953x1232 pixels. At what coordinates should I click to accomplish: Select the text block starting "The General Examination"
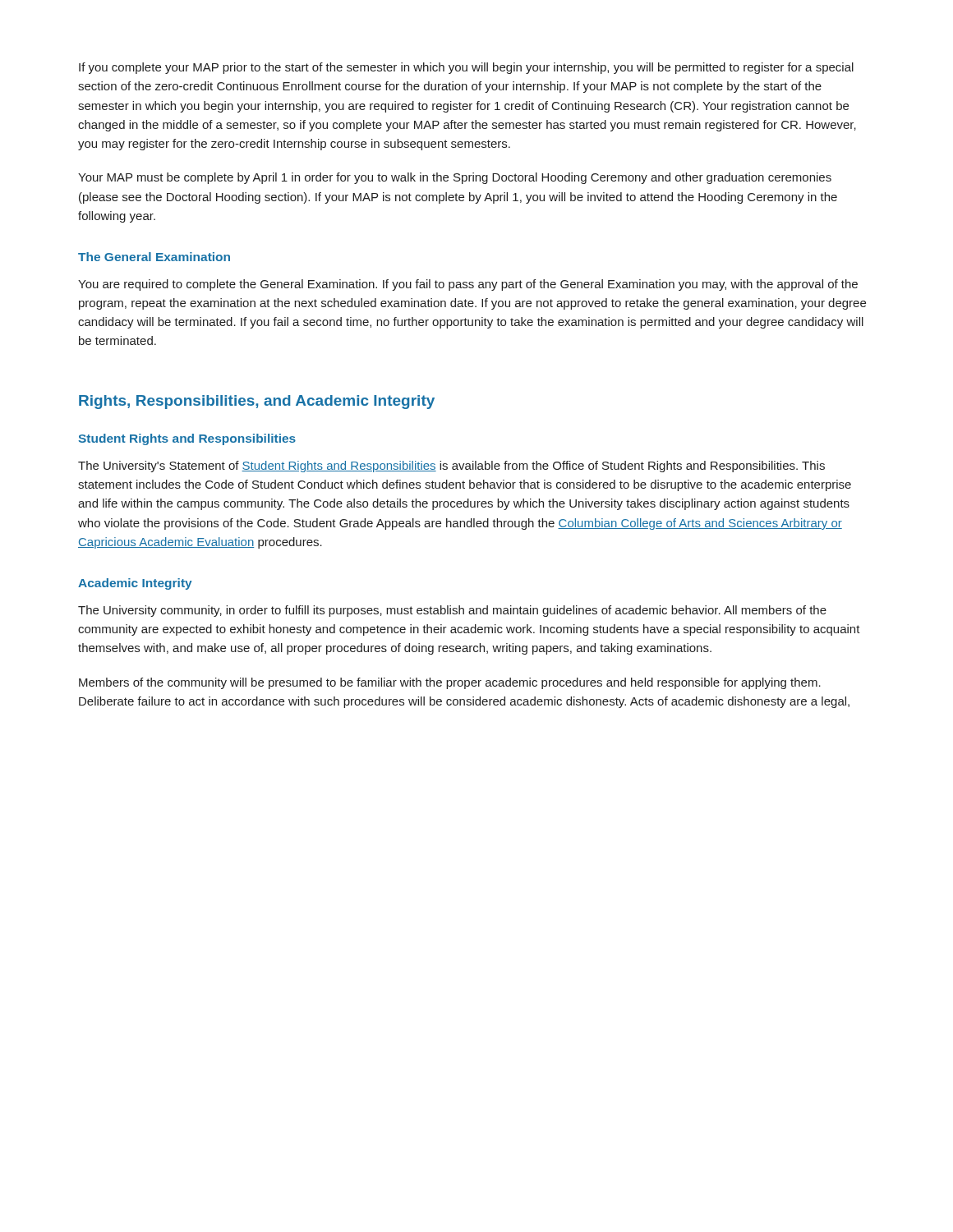(x=154, y=257)
